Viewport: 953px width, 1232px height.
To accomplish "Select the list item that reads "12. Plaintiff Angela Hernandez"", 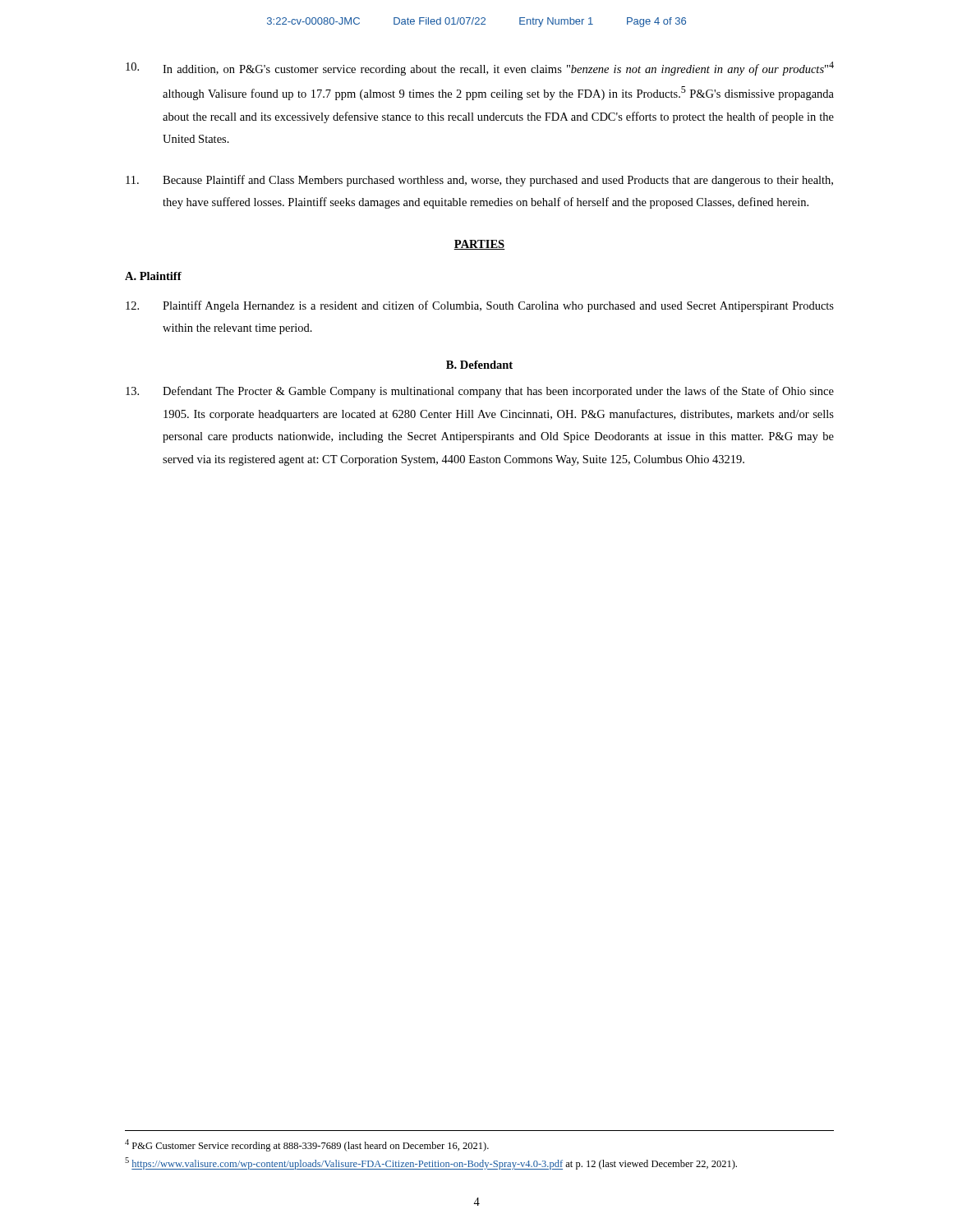I will click(x=479, y=317).
